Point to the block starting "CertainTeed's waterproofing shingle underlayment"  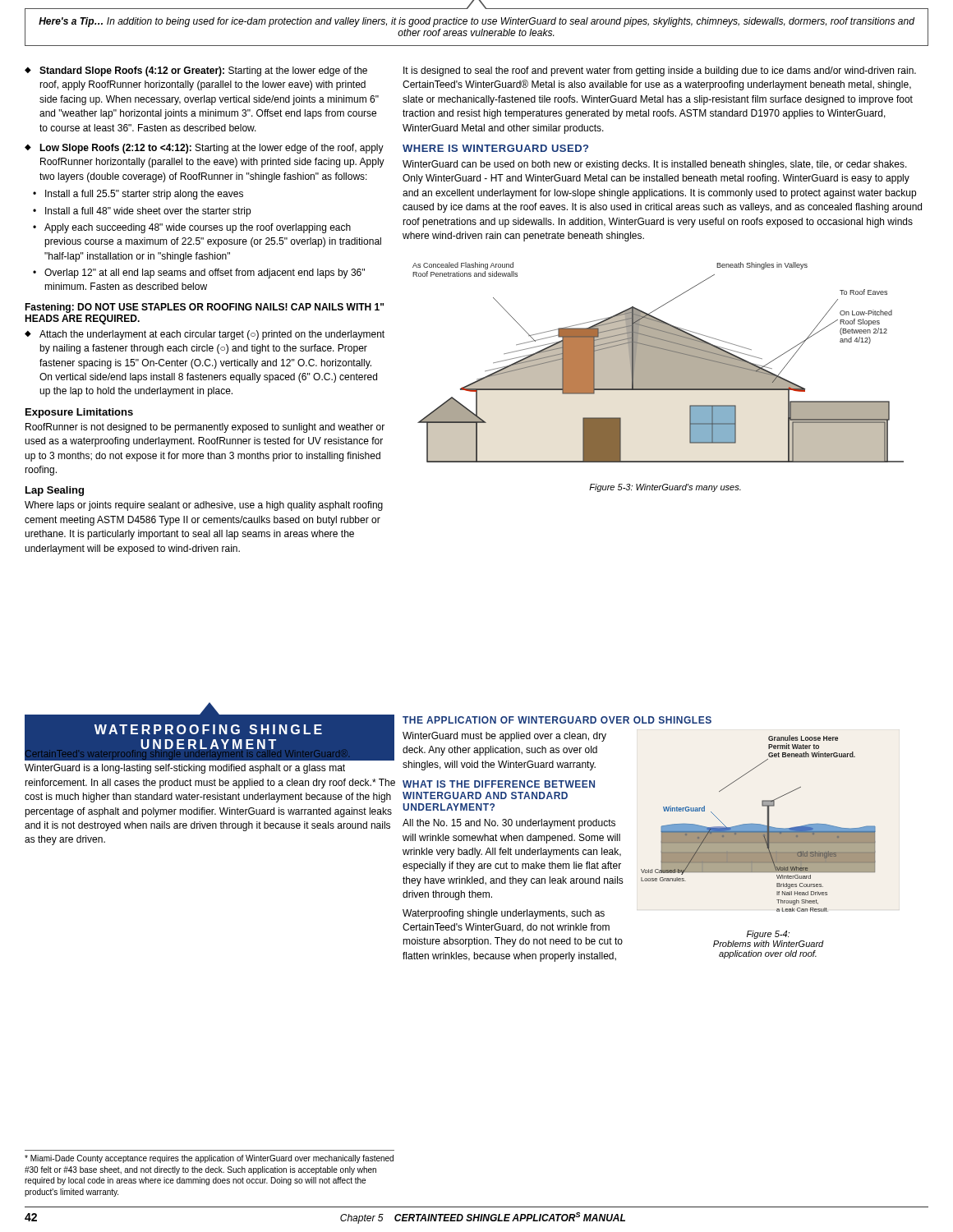212,797
